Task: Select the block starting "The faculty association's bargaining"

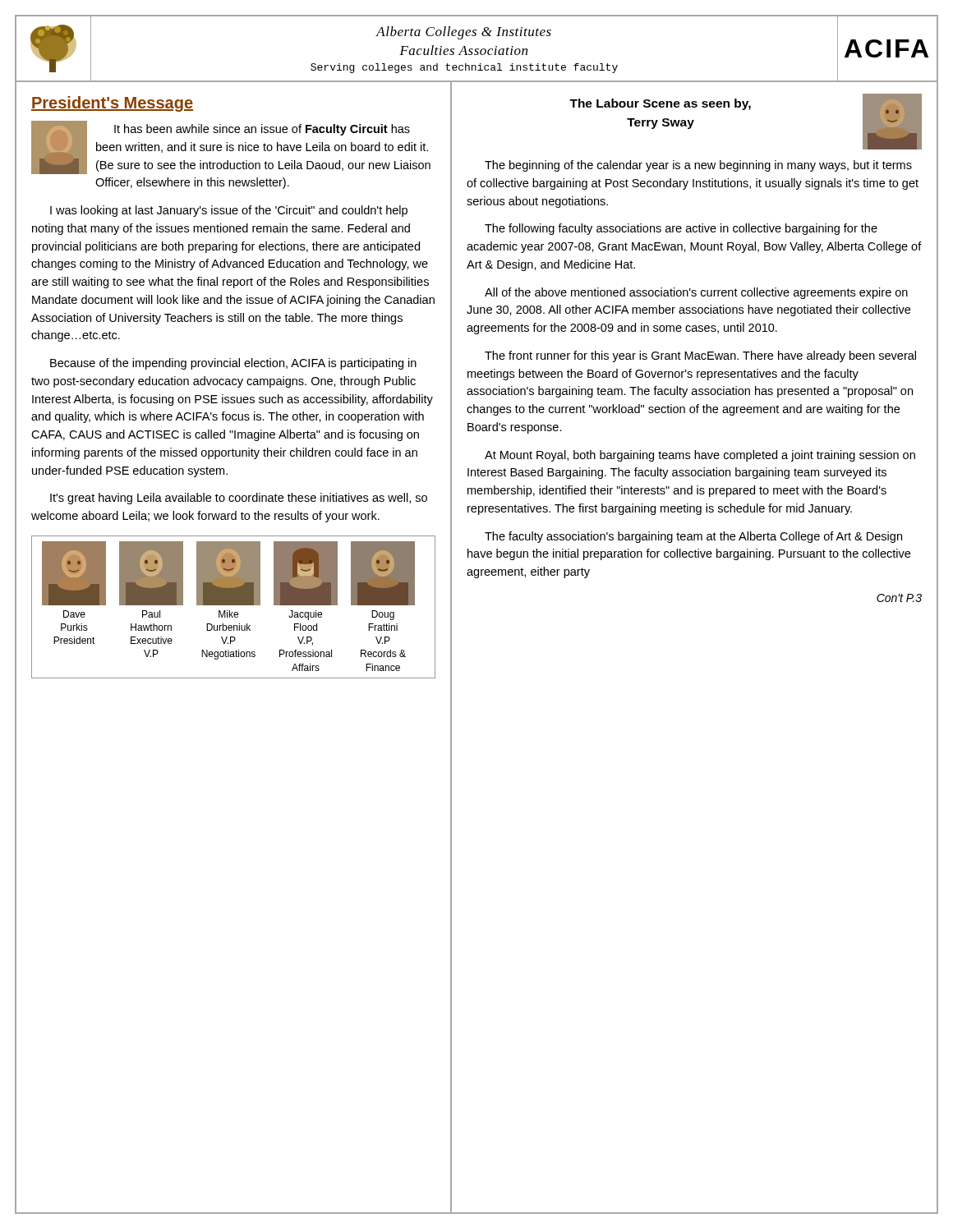Action: coord(694,554)
